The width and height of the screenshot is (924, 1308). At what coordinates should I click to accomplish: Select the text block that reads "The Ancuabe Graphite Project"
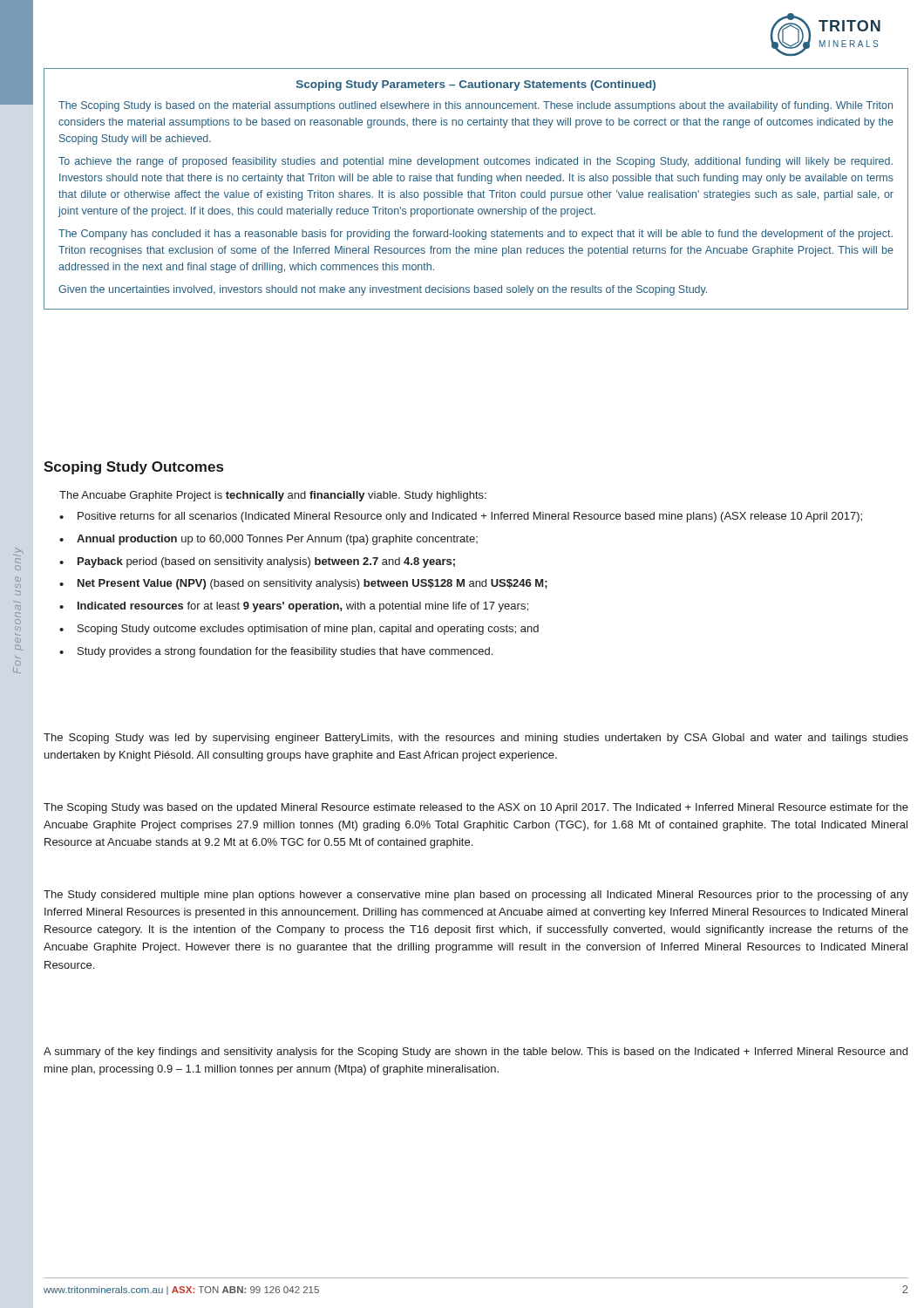pyautogui.click(x=273, y=495)
